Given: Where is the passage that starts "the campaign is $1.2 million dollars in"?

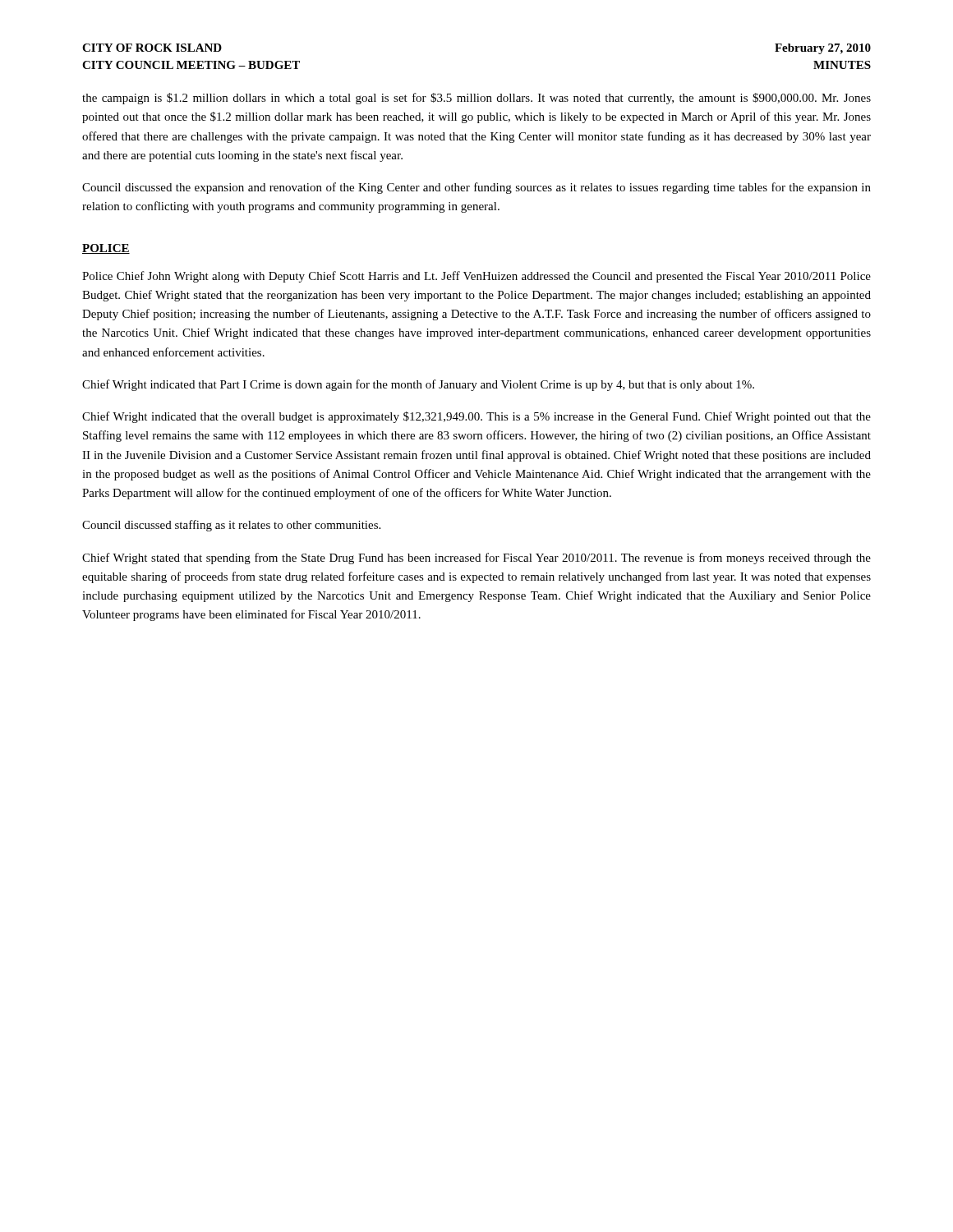Looking at the screenshot, I should (x=476, y=126).
